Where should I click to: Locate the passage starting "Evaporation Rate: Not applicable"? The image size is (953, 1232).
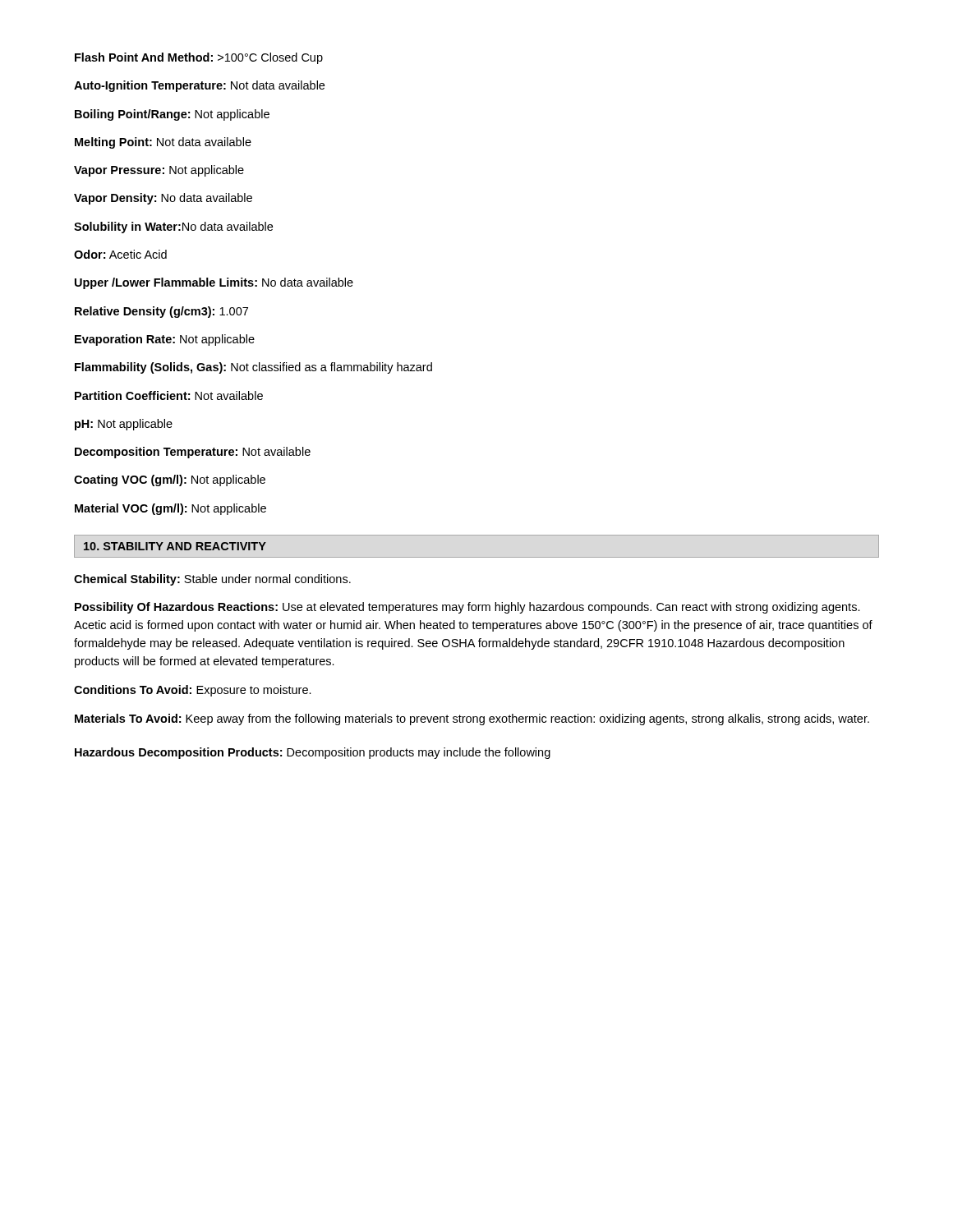click(164, 339)
